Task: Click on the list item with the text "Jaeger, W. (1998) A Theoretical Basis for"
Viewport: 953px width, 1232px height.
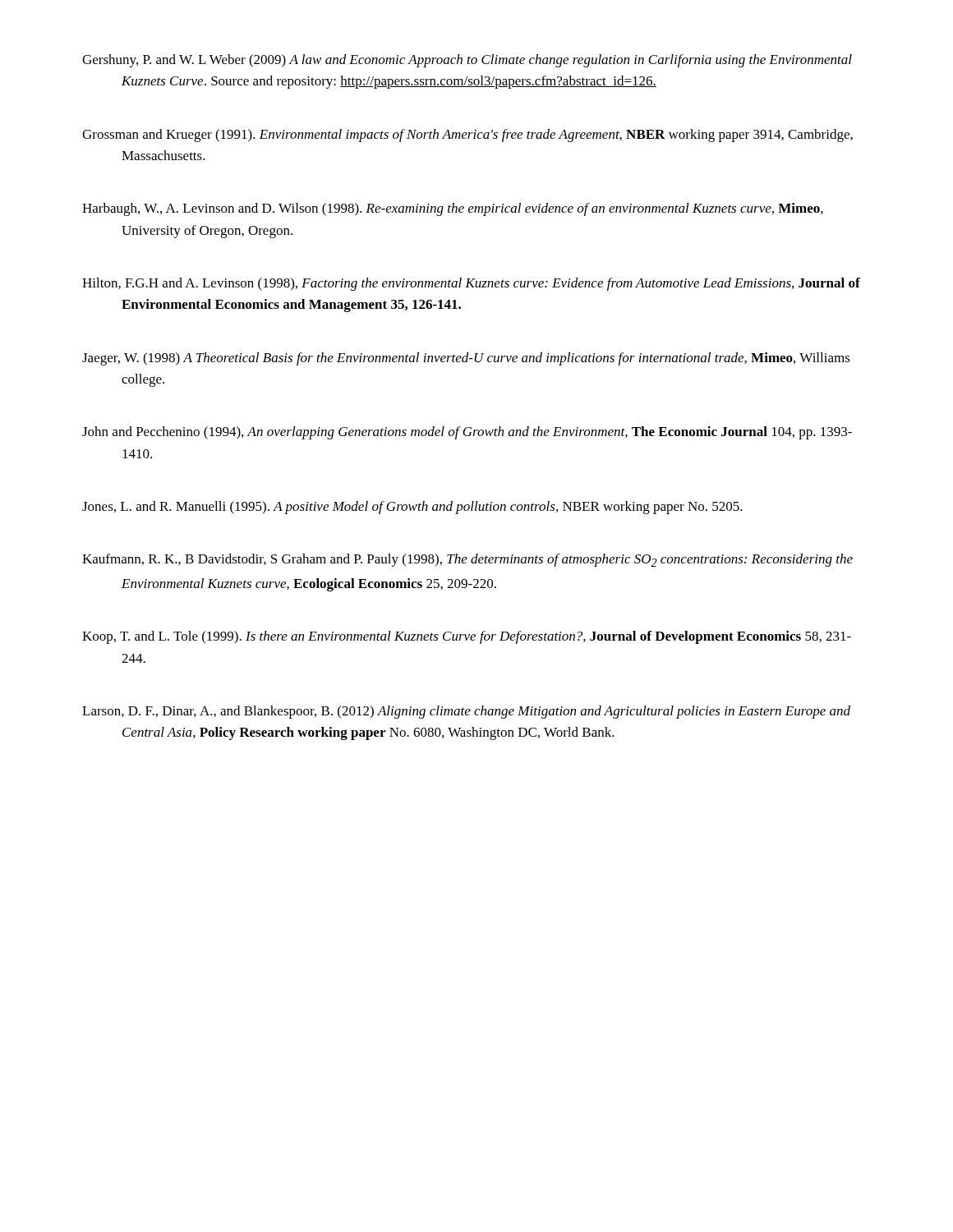Action: pos(466,368)
